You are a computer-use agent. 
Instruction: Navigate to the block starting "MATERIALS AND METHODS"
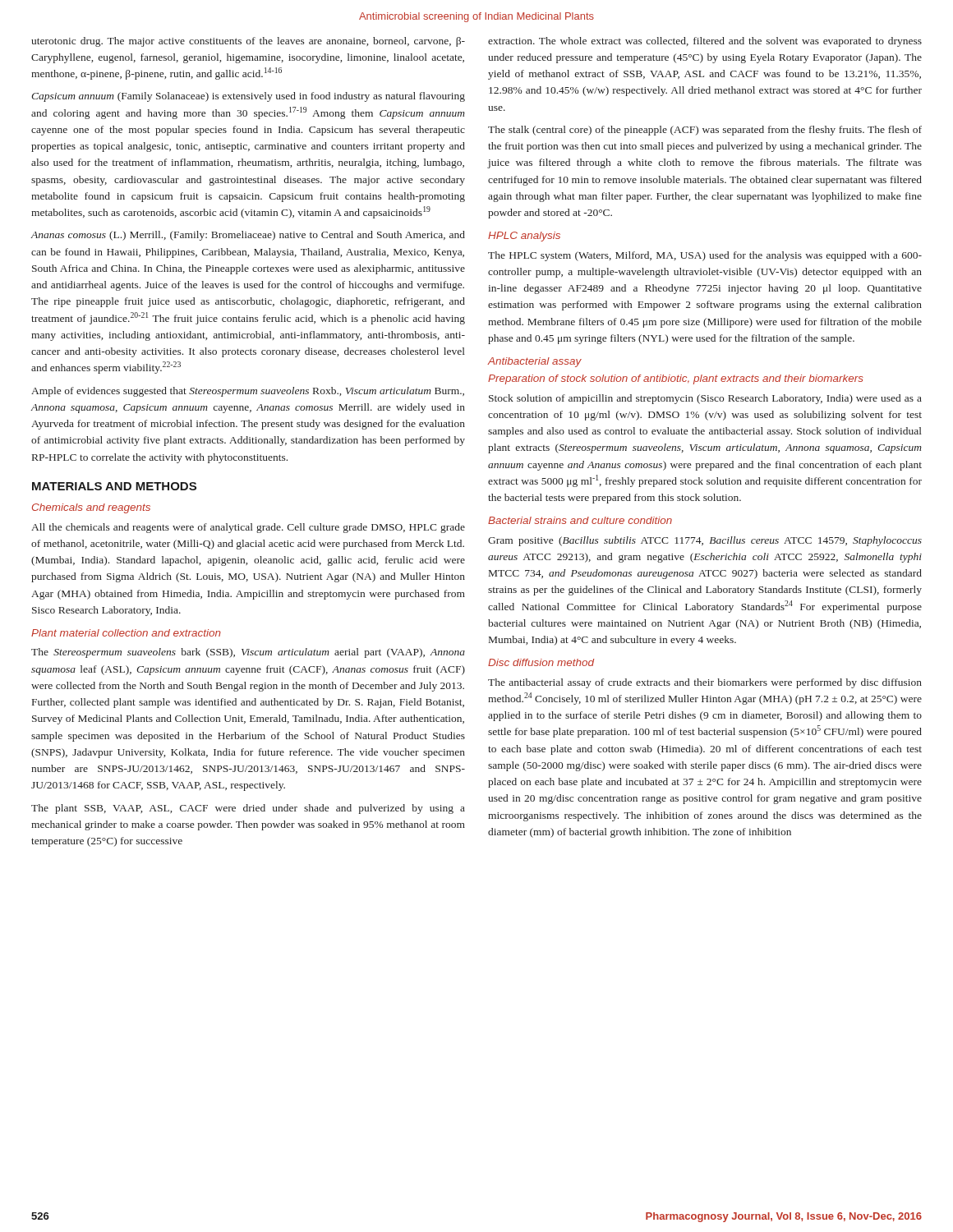[114, 486]
